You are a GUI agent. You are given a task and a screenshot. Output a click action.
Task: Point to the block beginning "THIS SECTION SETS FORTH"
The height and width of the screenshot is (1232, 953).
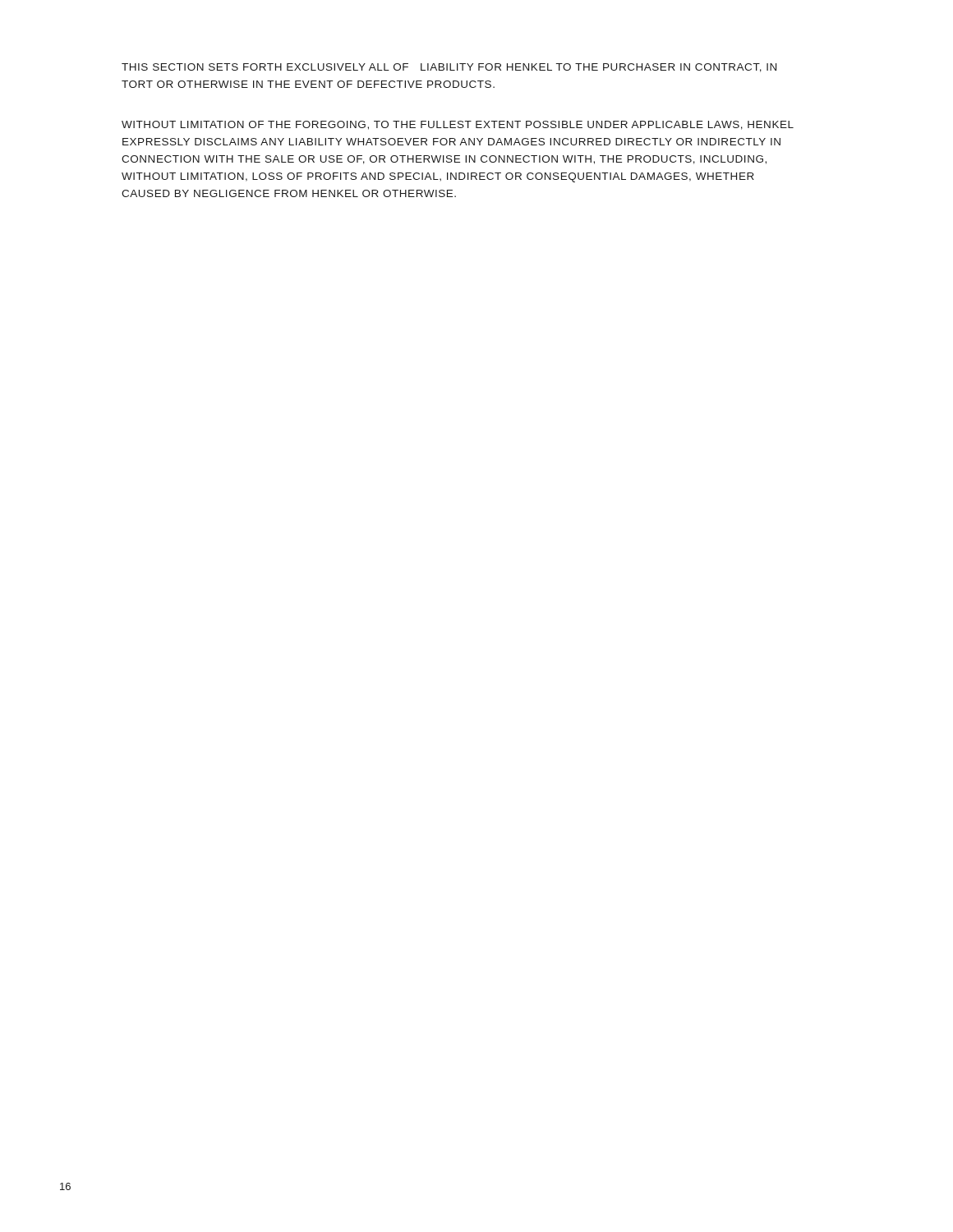450,76
